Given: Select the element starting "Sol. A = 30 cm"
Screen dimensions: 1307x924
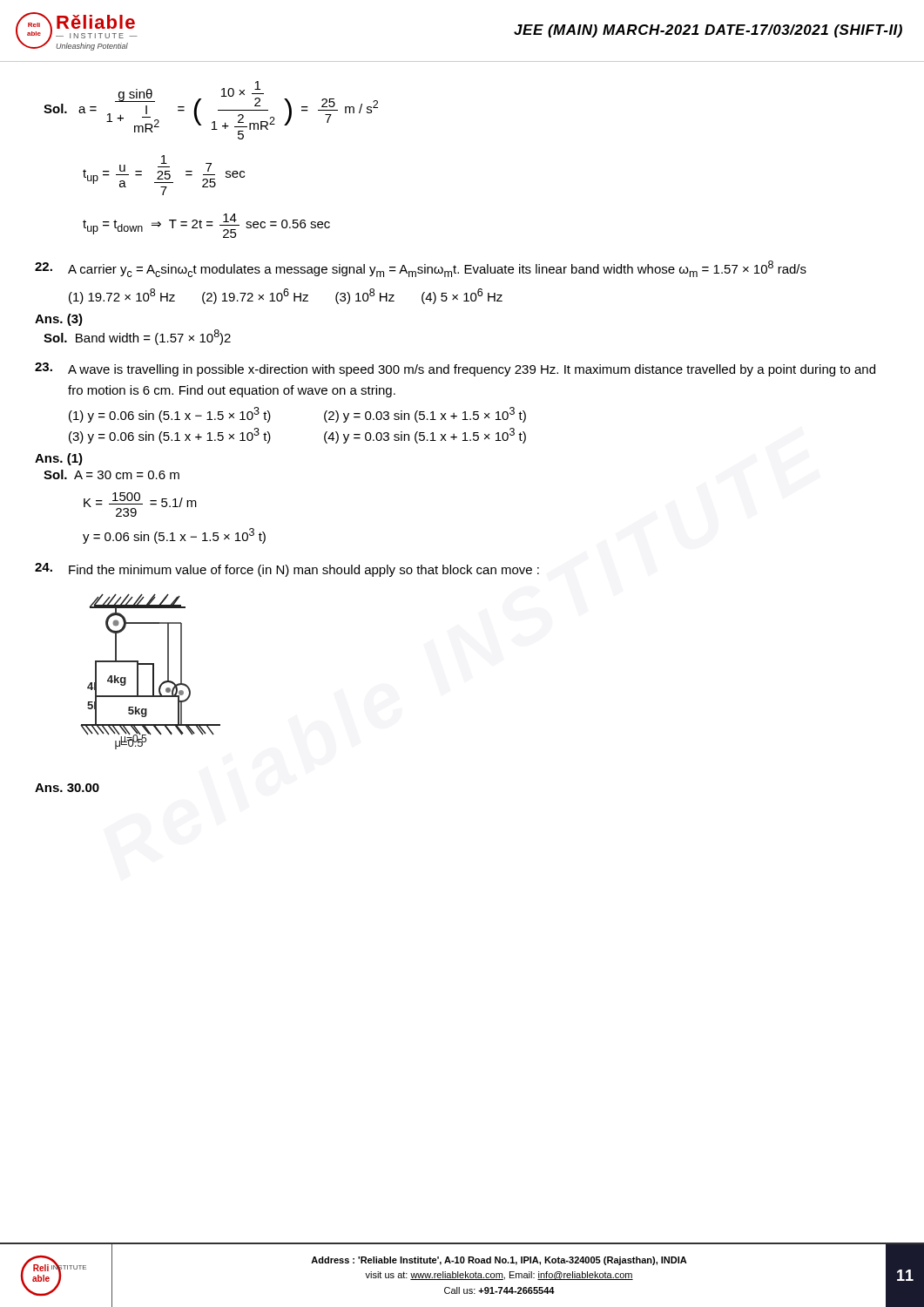Looking at the screenshot, I should coord(112,475).
